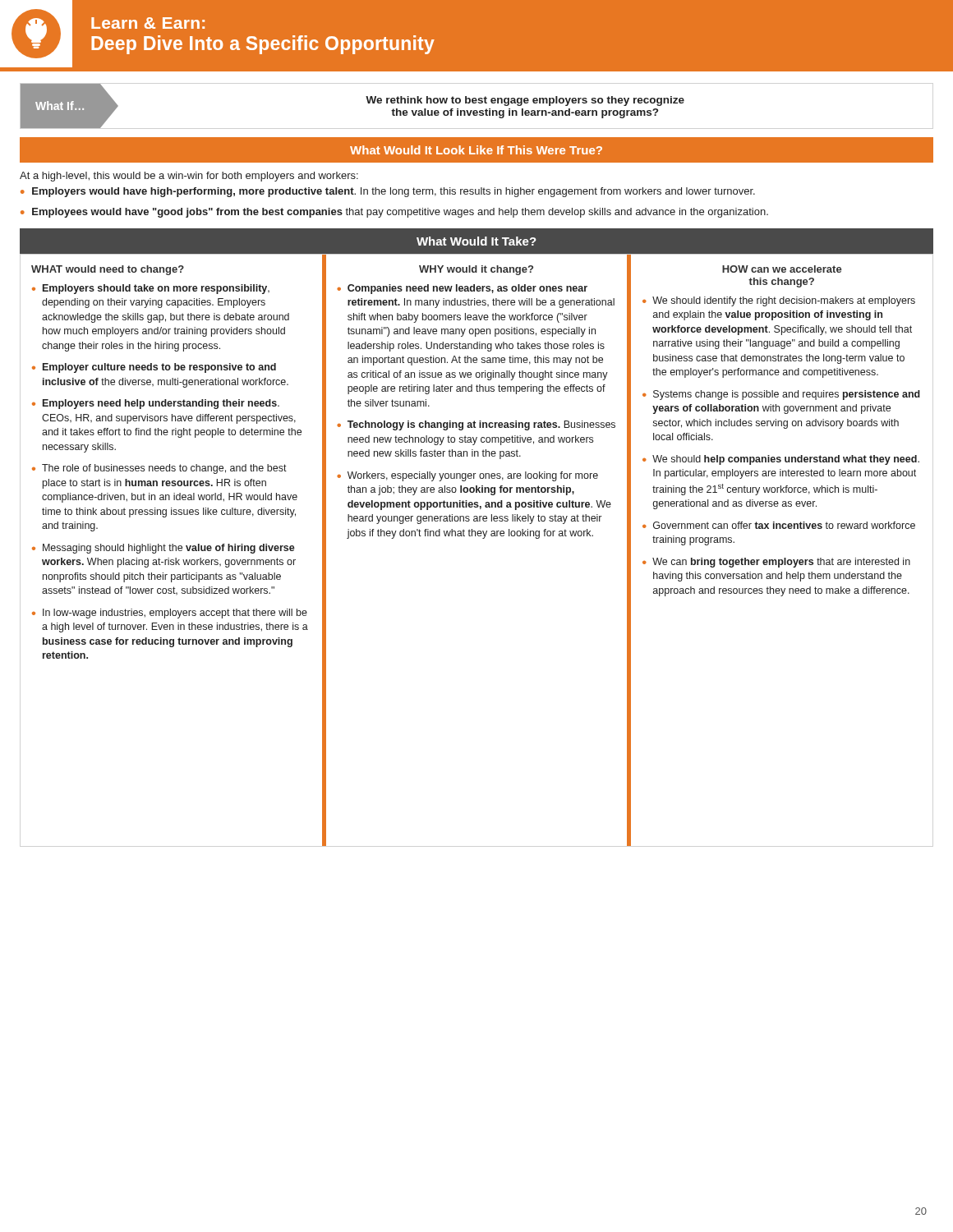Click the passage that begins "• Employers need help understanding their needs."
Screen dimensions: 1232x953
171,426
